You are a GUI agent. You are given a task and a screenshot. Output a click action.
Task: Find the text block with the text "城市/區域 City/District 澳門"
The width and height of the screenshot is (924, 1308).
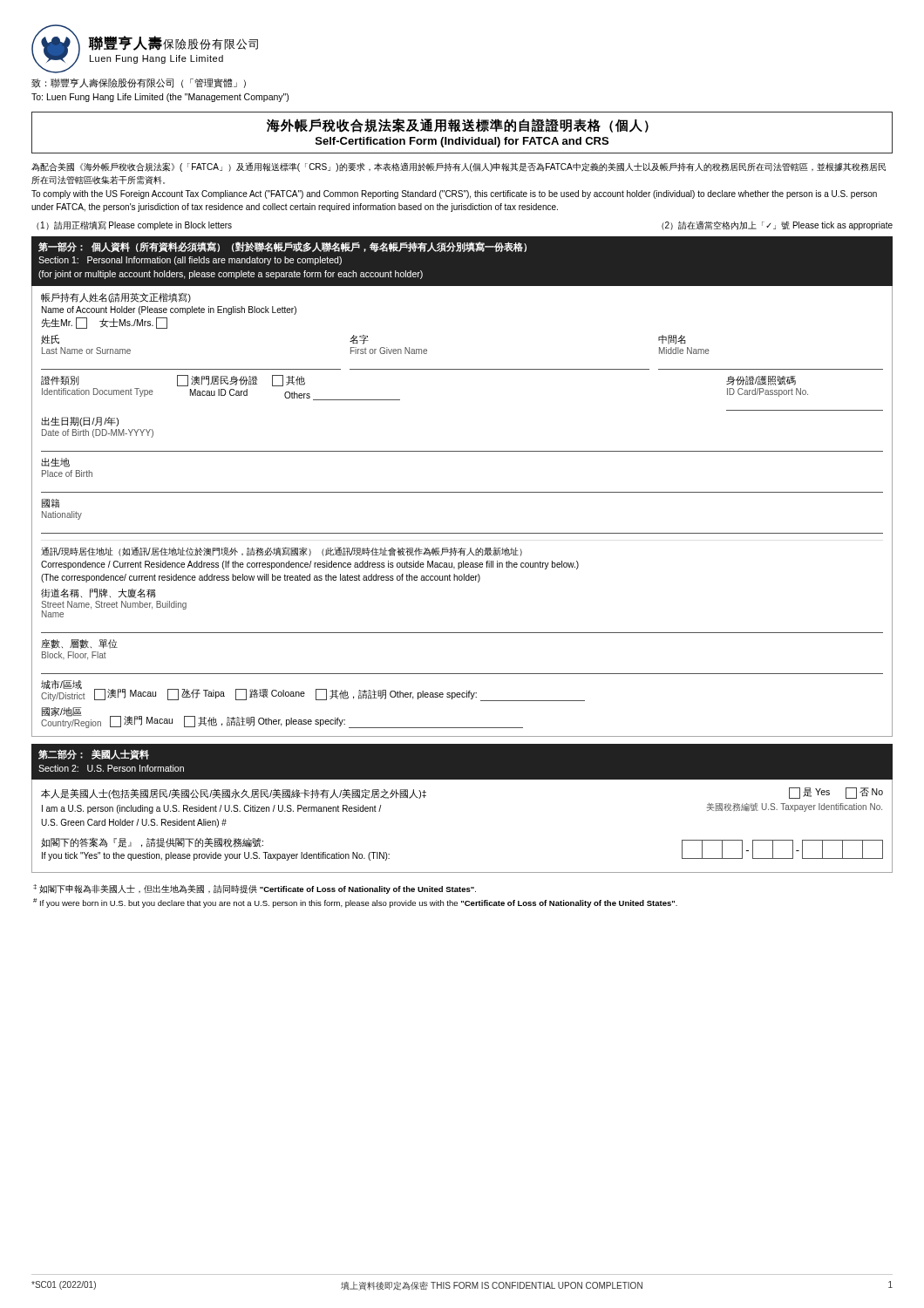313,690
